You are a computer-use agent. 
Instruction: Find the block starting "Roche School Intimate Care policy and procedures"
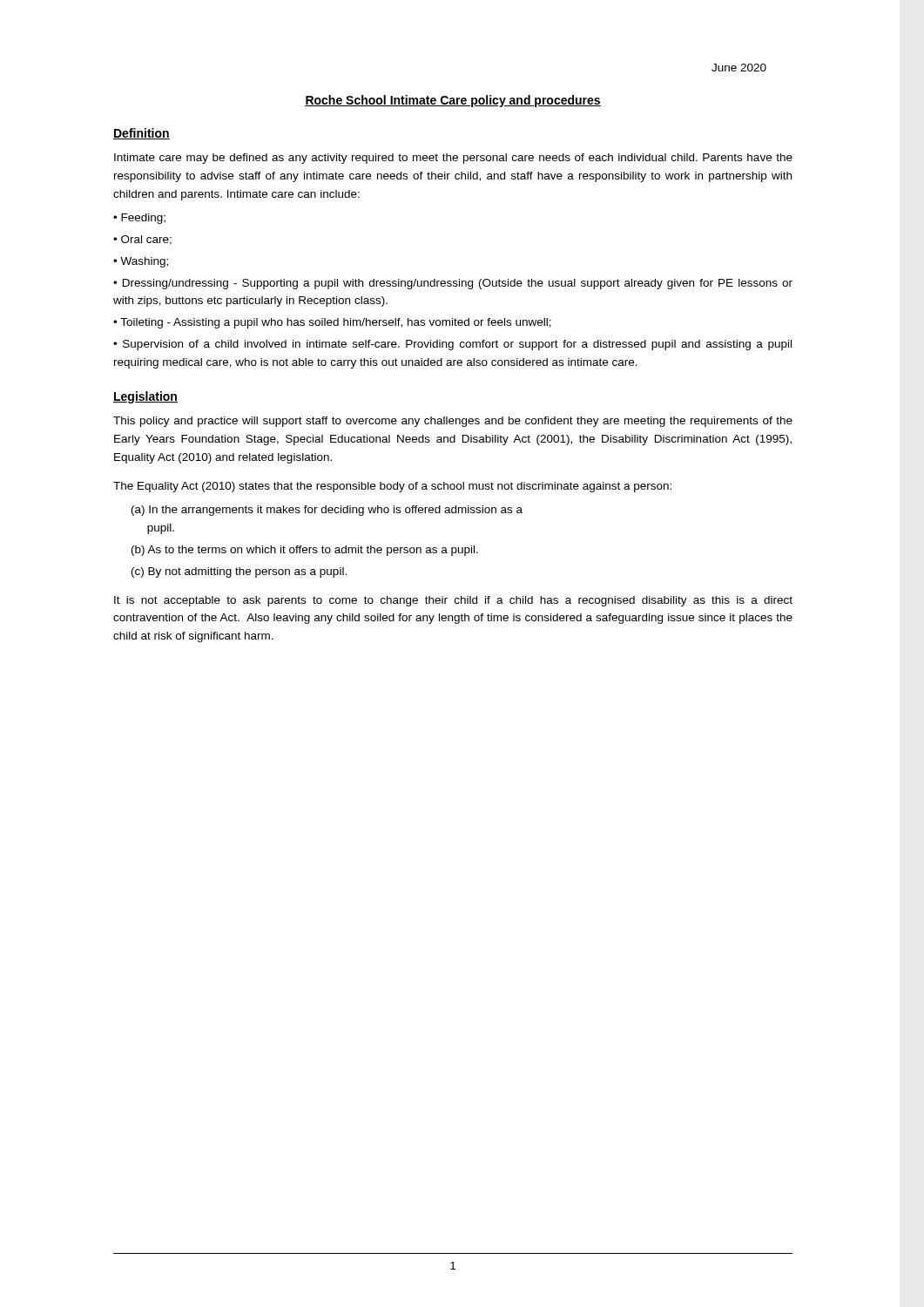pyautogui.click(x=453, y=100)
